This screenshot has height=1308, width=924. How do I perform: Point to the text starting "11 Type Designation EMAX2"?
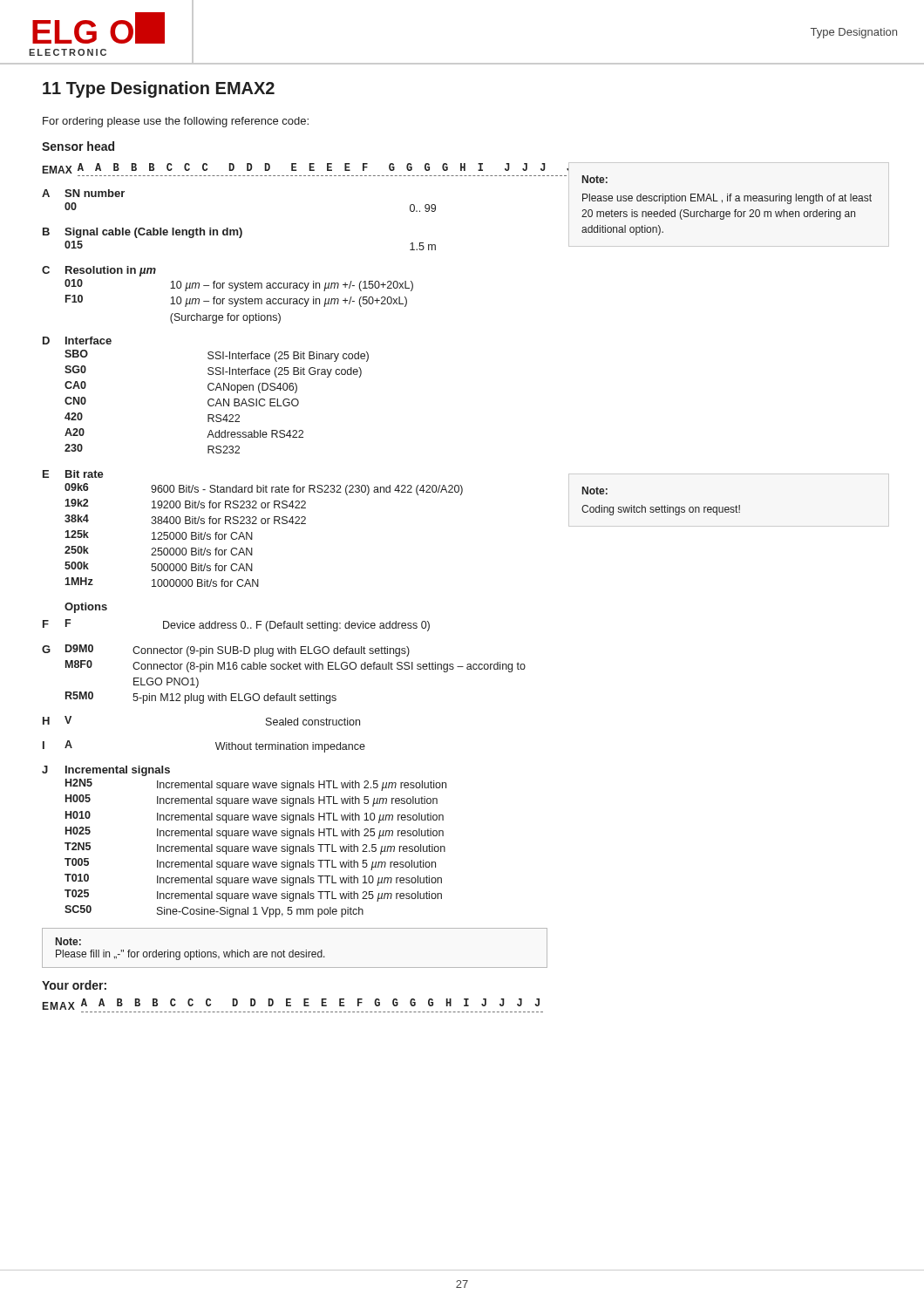(159, 89)
